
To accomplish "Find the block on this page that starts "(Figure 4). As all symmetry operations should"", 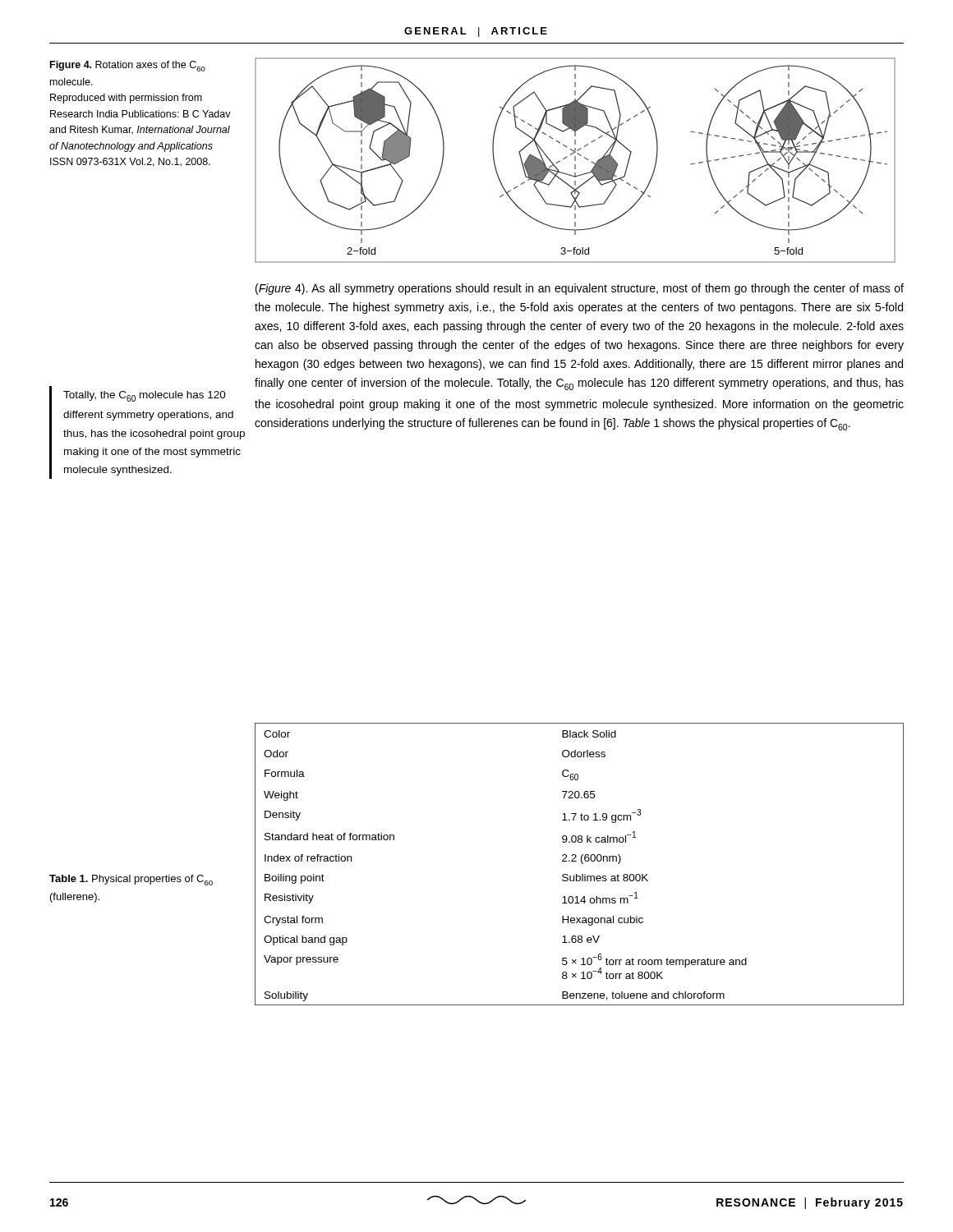I will pos(579,357).
